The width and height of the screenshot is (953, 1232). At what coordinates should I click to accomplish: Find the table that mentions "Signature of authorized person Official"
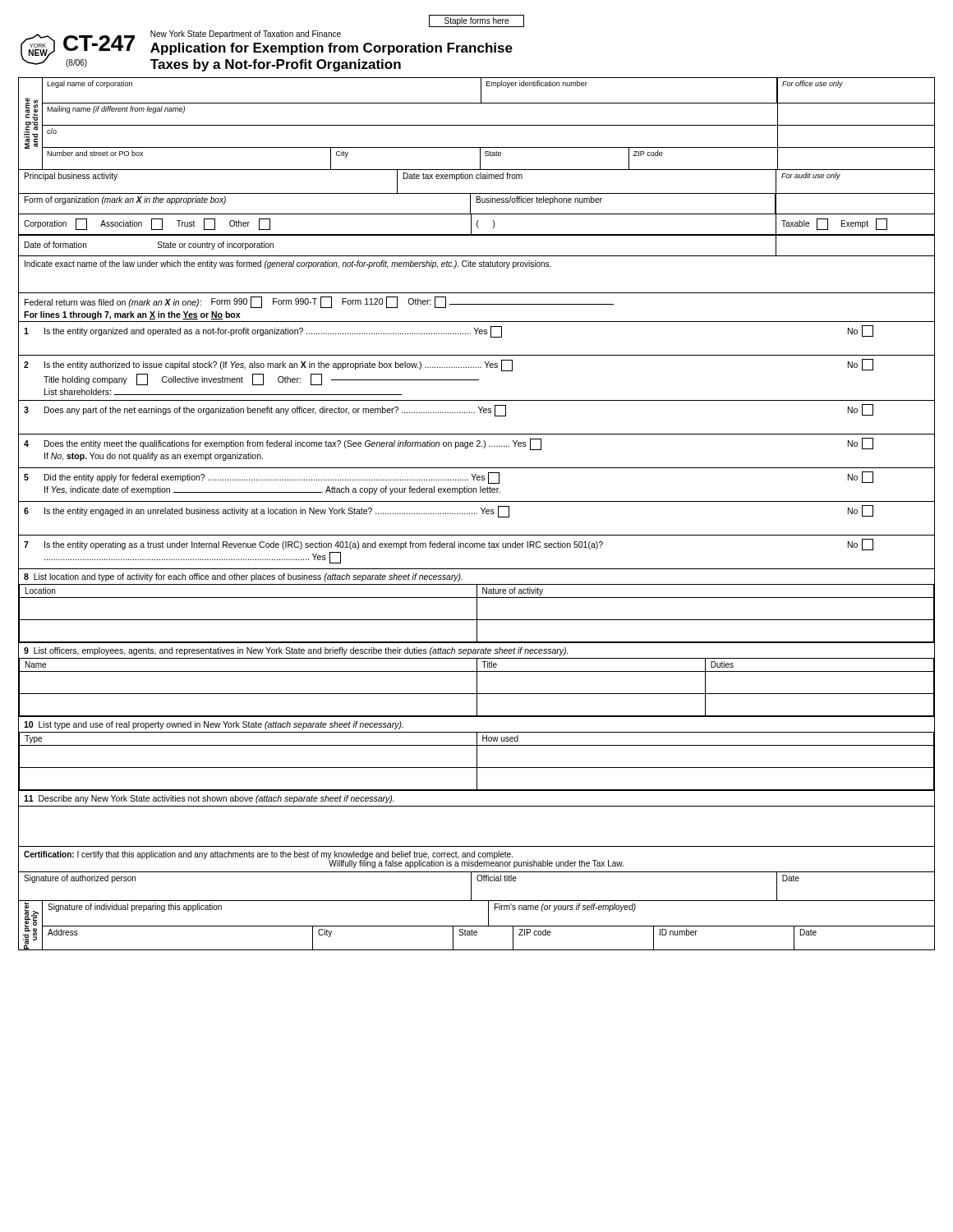pos(476,887)
